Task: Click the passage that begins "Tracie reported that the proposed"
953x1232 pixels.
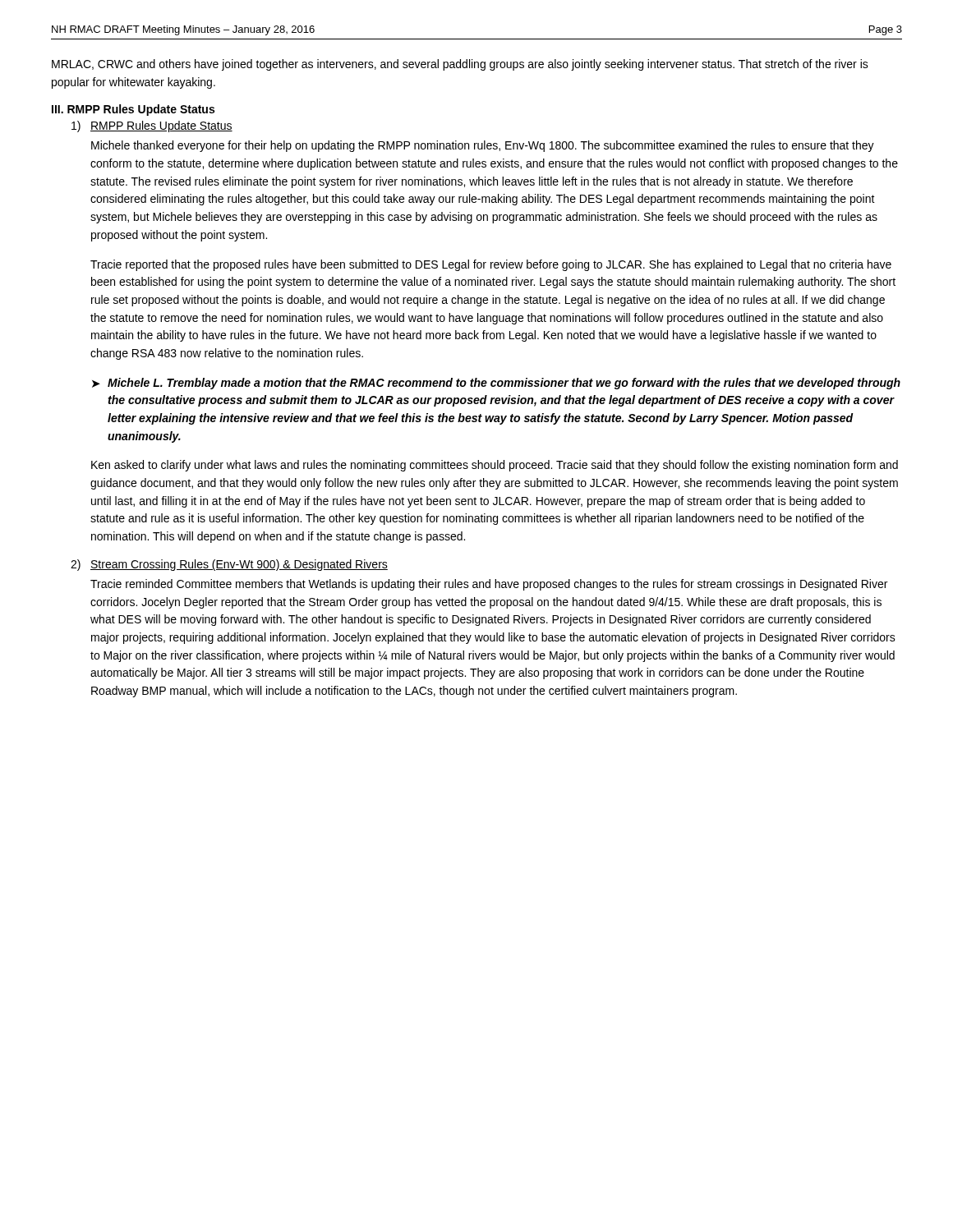Action: (x=493, y=309)
